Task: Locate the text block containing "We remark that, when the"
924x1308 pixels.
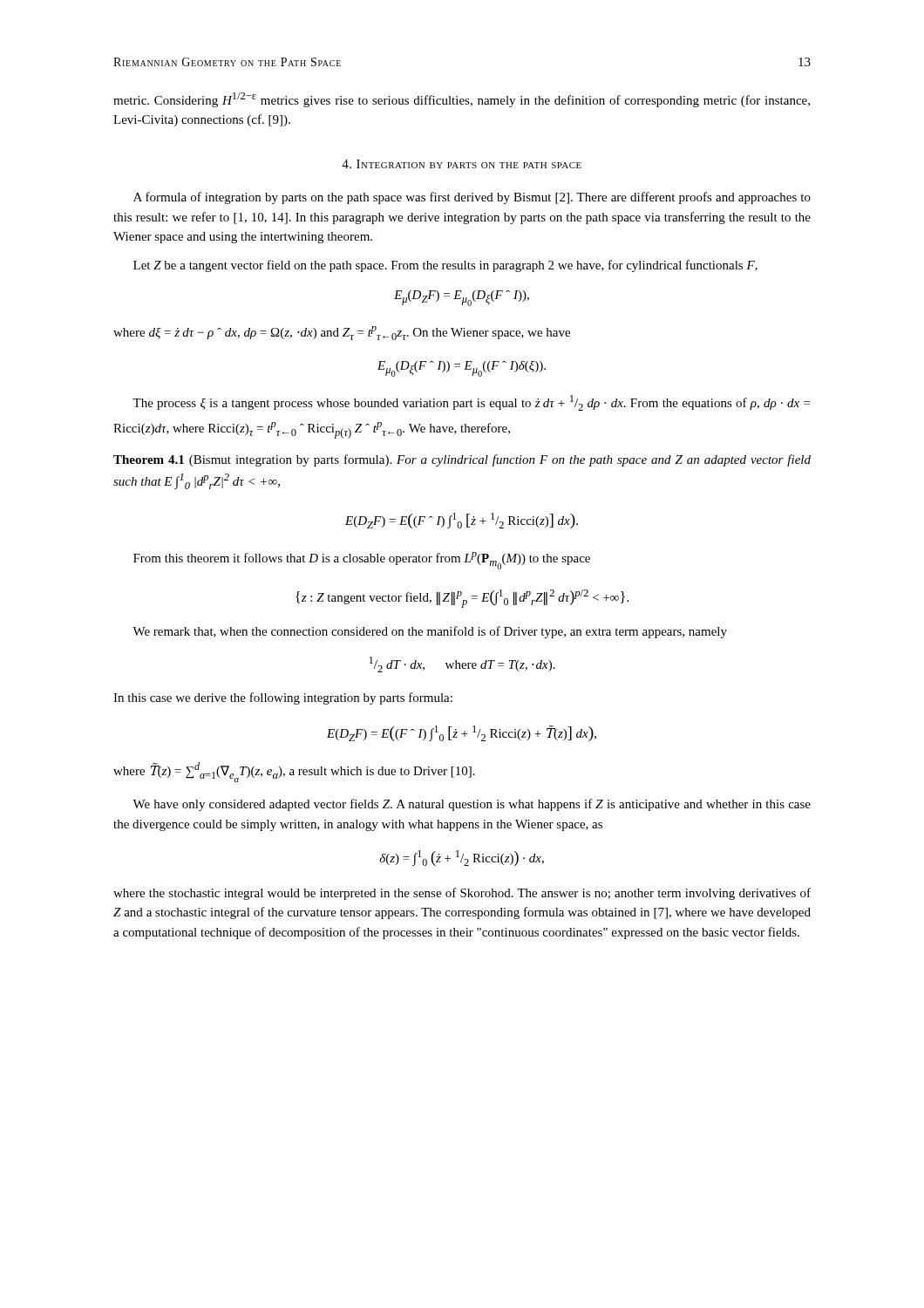Action: pos(430,632)
